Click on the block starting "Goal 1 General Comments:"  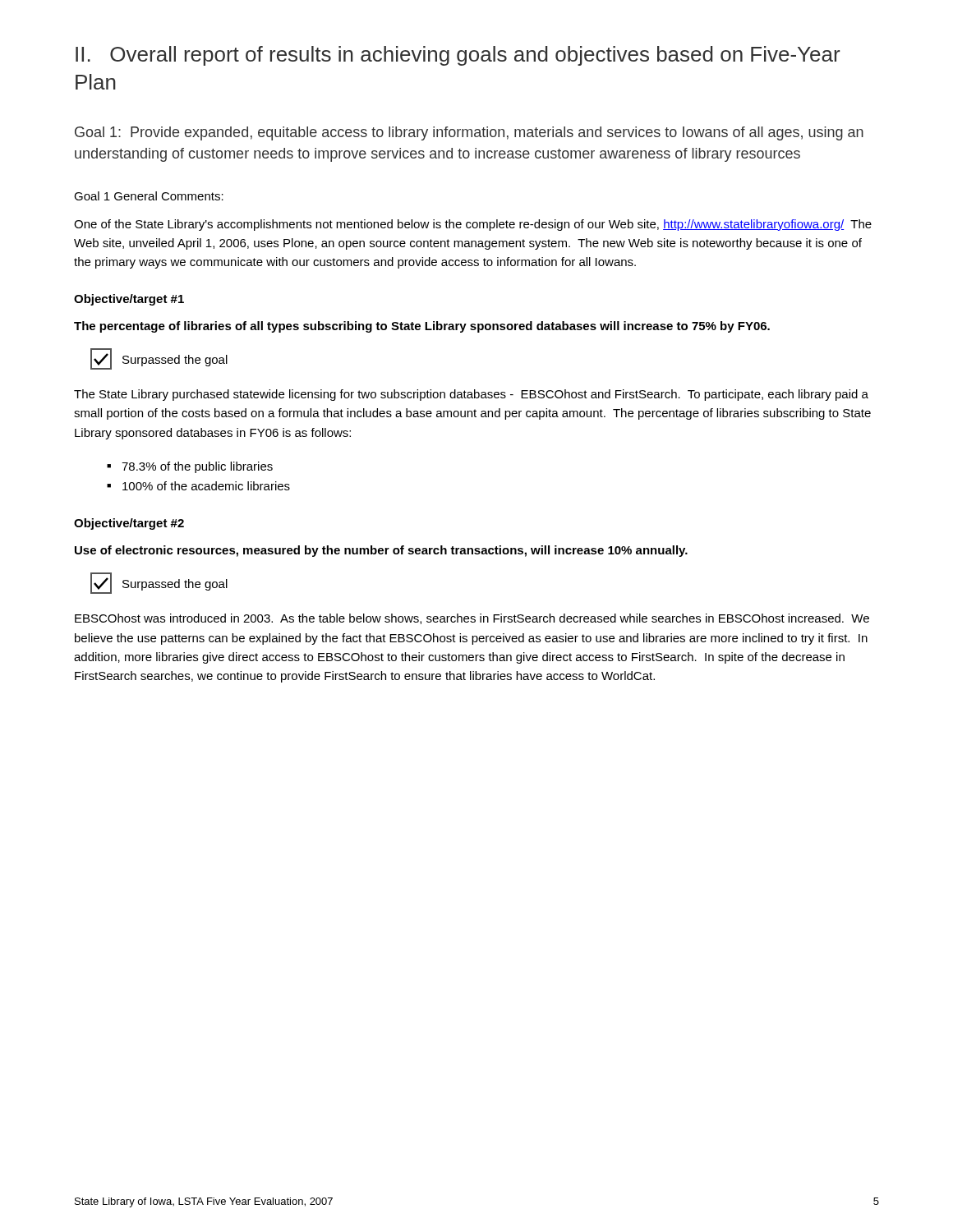(149, 196)
